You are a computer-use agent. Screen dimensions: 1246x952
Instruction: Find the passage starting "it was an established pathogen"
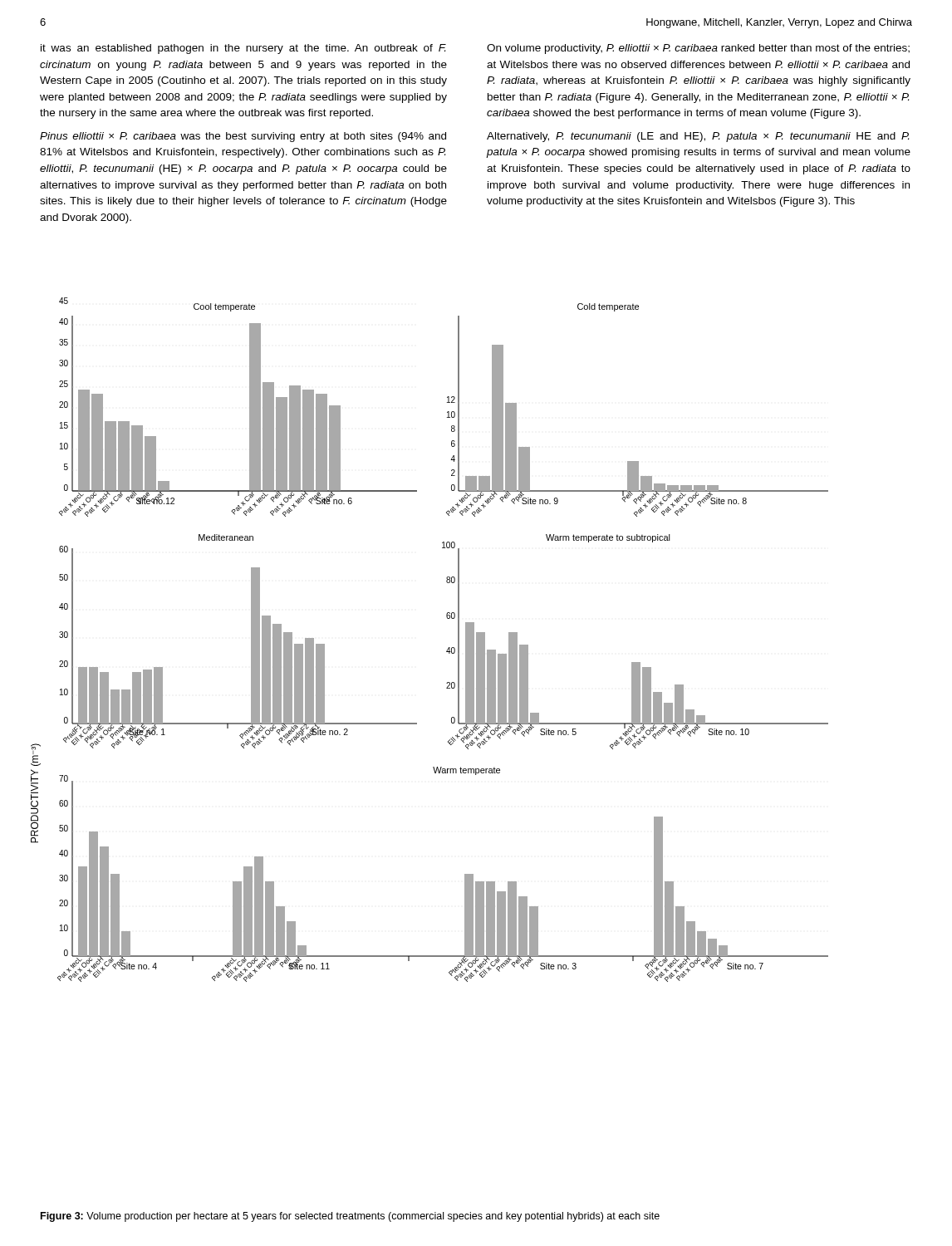point(243,133)
